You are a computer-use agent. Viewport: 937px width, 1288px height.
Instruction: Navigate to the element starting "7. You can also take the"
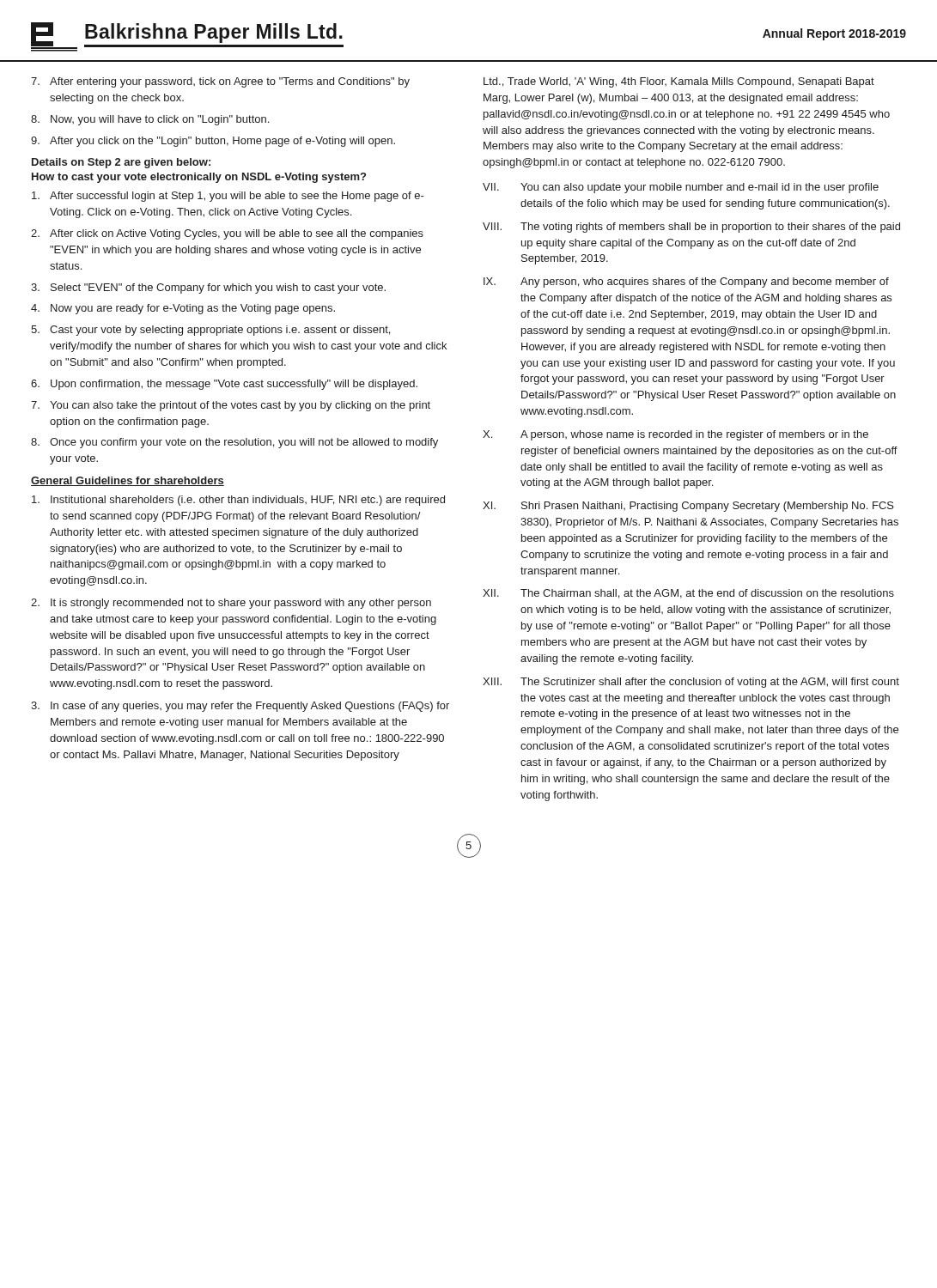pos(241,413)
